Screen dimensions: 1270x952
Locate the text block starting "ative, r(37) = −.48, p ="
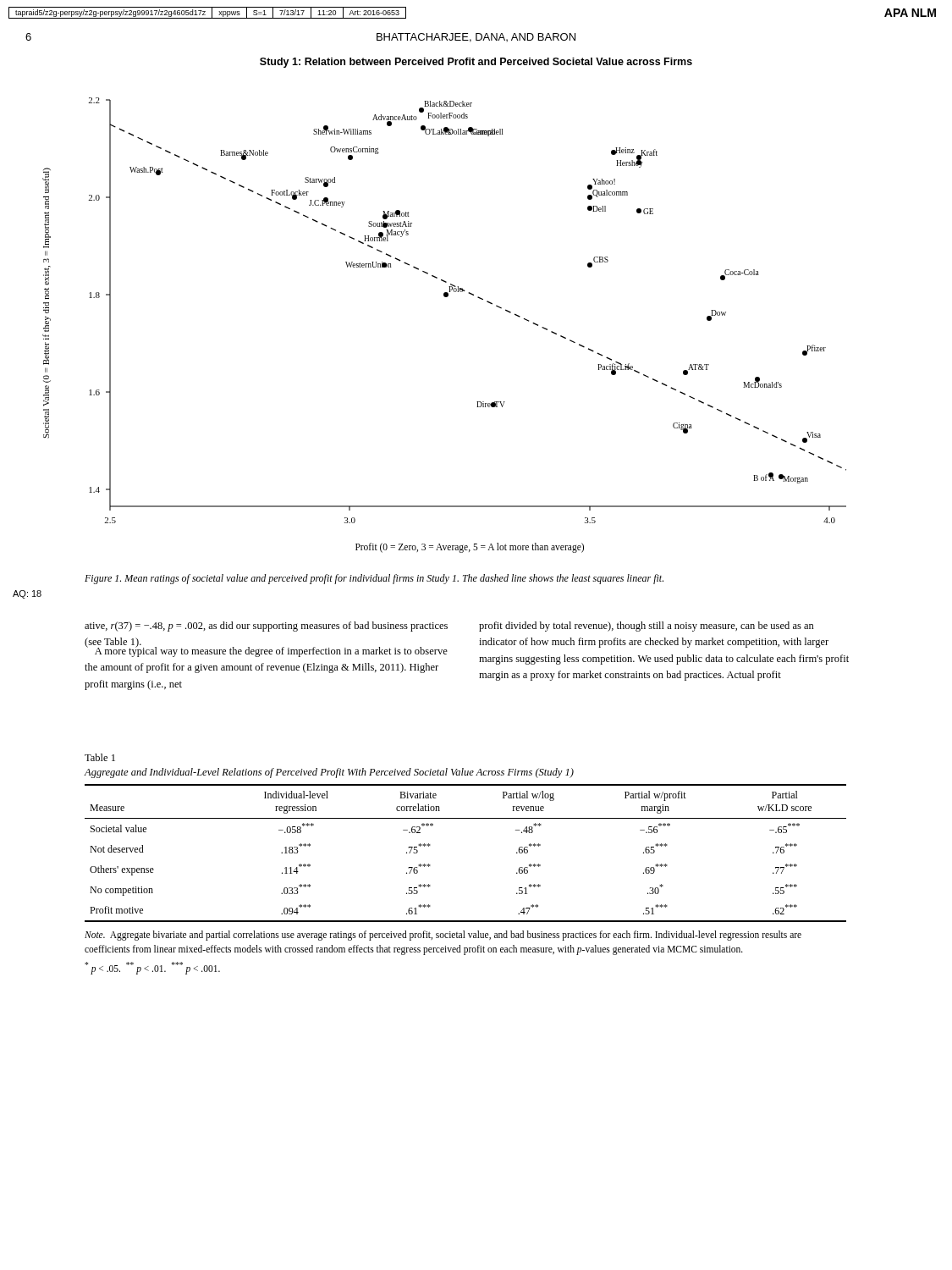[266, 634]
